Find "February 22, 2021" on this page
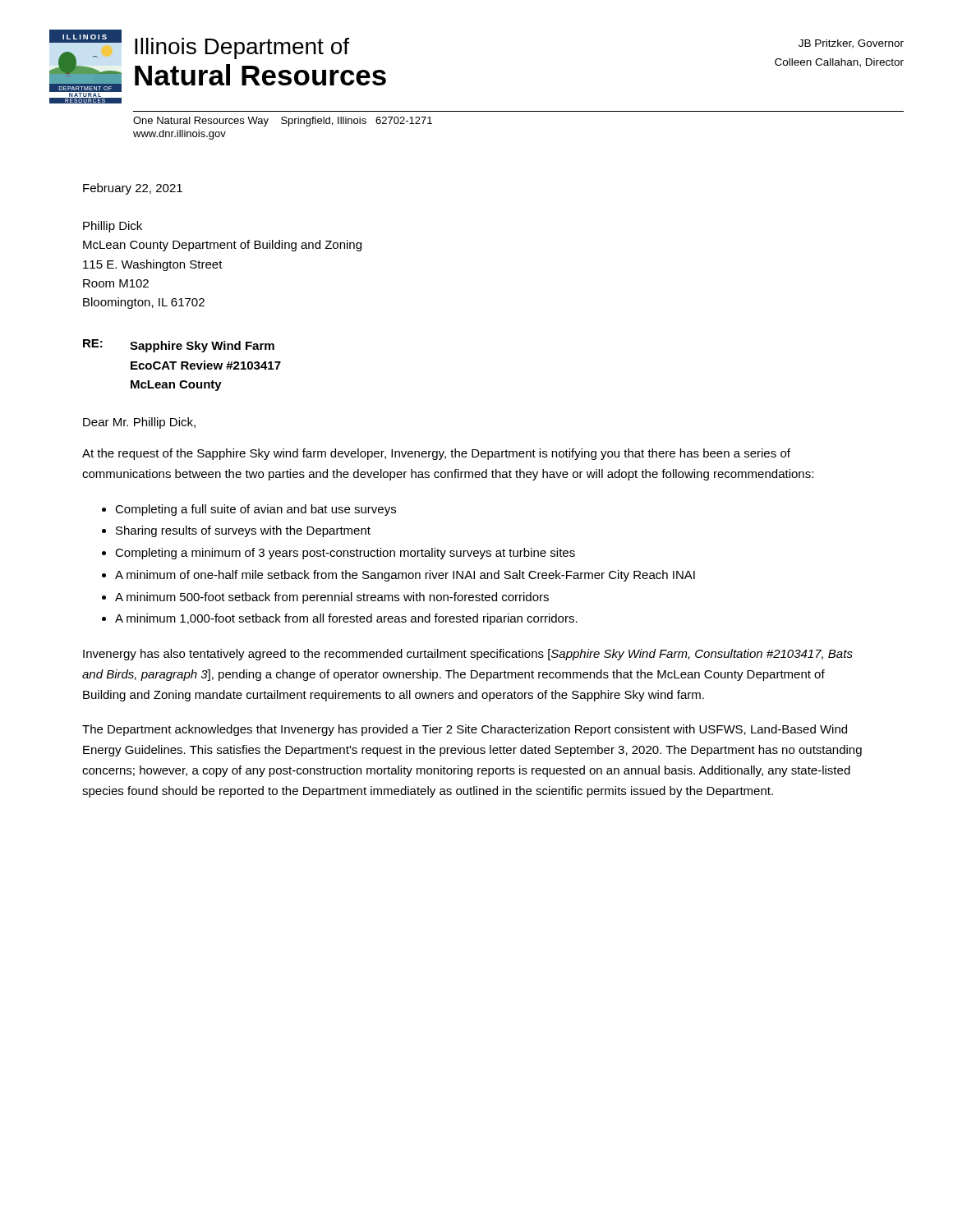 tap(133, 188)
